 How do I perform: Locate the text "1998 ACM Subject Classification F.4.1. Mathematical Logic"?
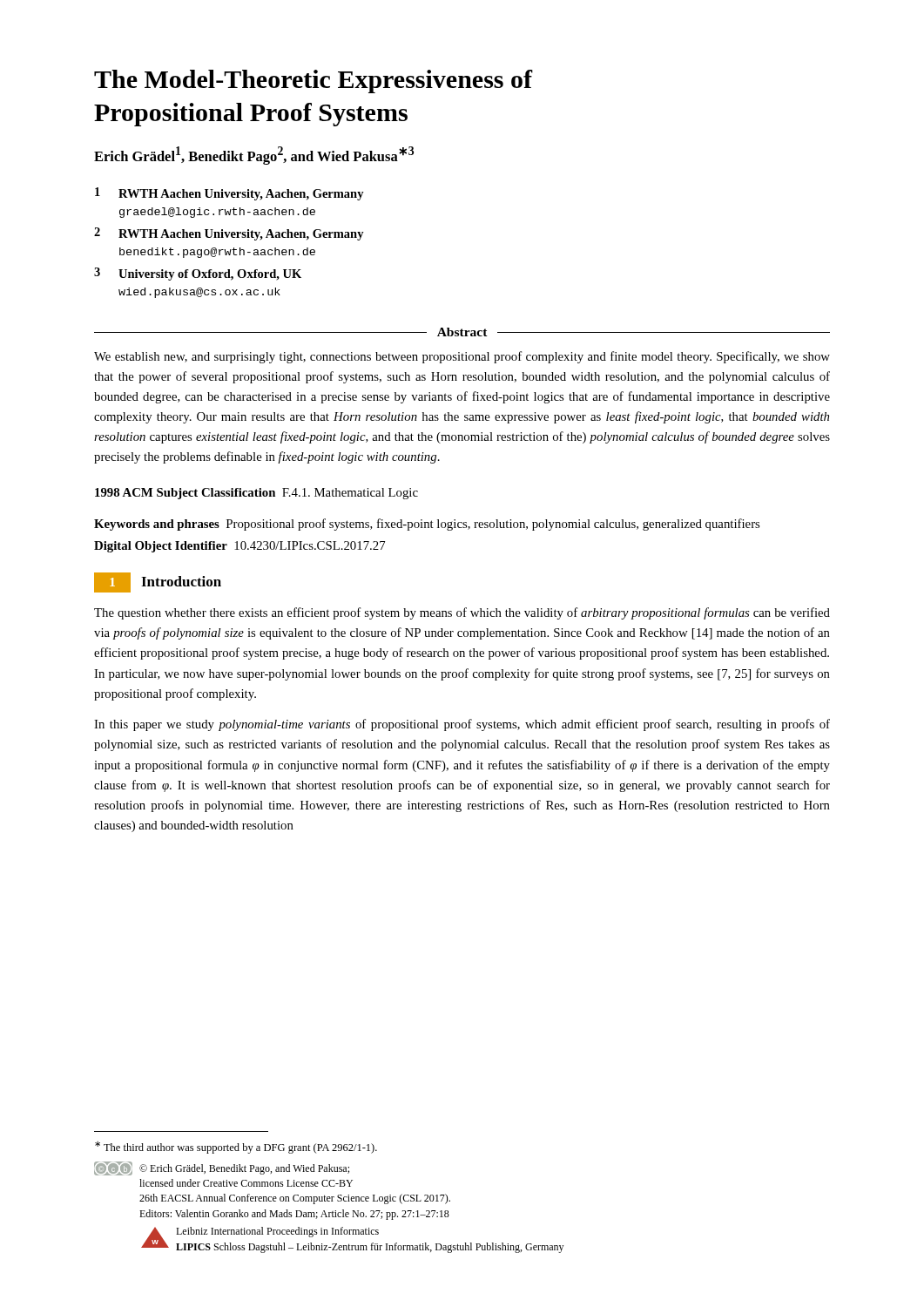pos(256,492)
